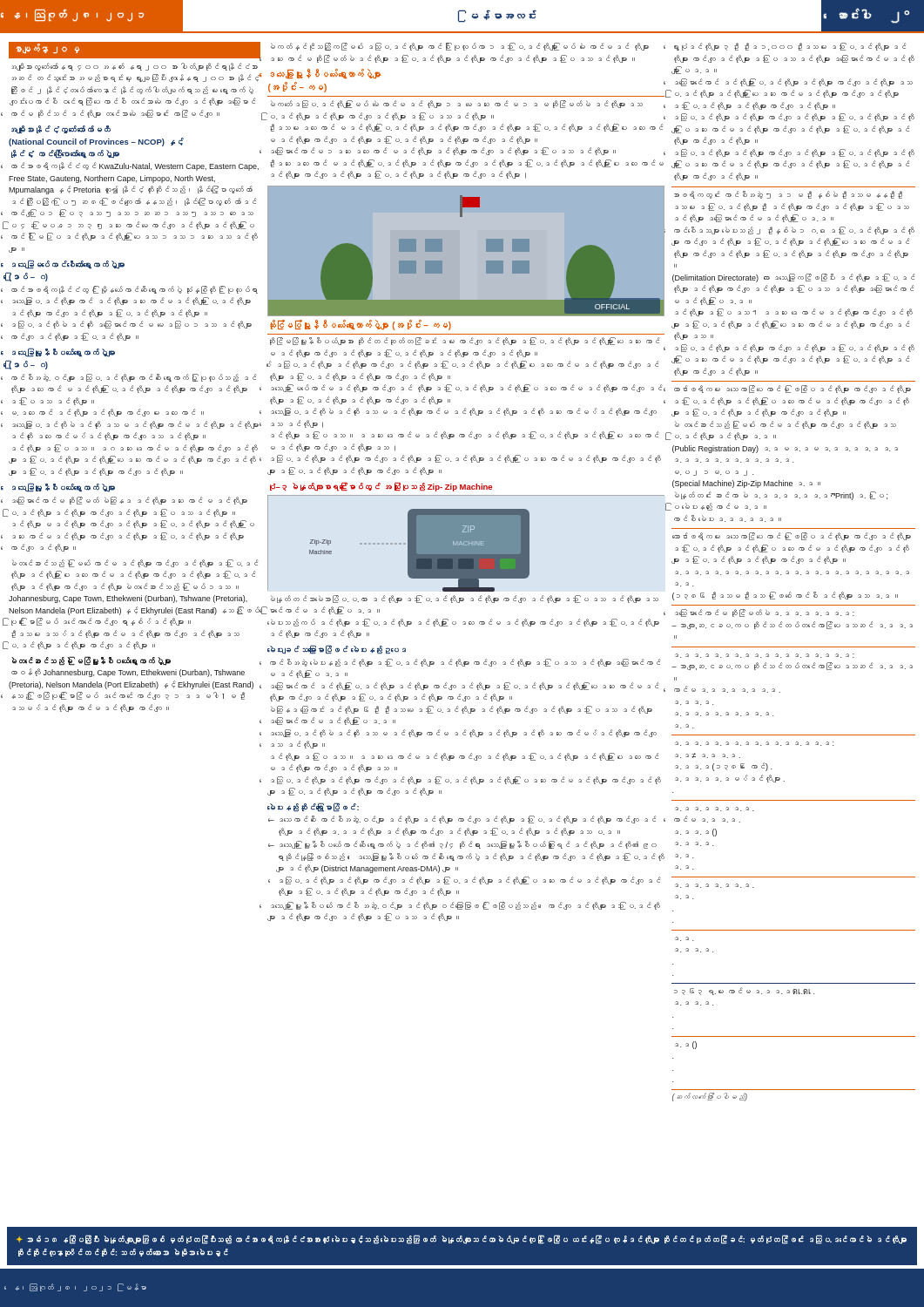This screenshot has width=924, height=1307.
Task: Locate the region starting "မဲပေးချင်သမားမြောပ်ဖြင် မဲပေးနည်းဥပဒေ"
Action: tap(338, 649)
